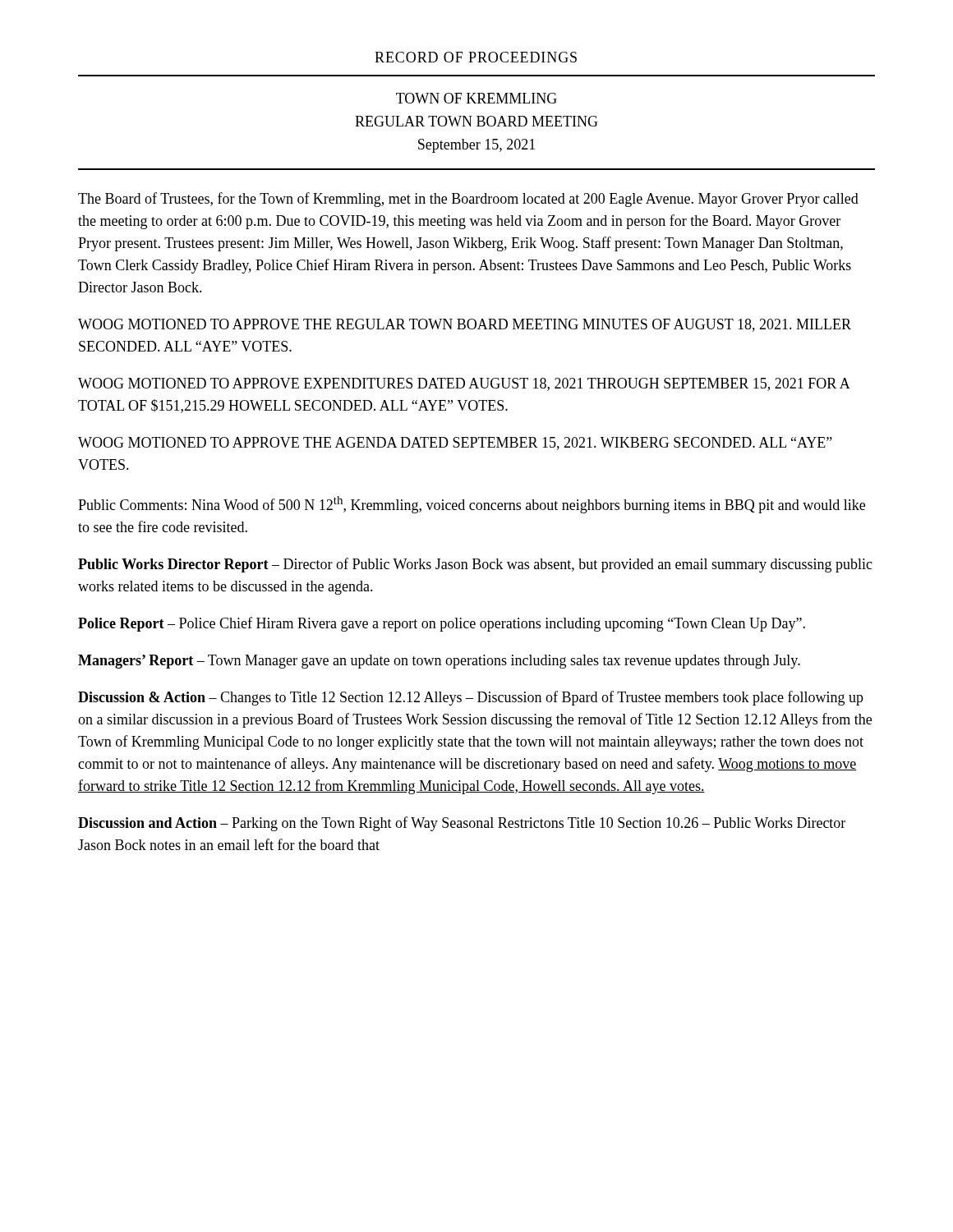
Task: Point to the text starting "WOOG MOTIONED TO APPROVE THE AGENDA DATED"
Action: tap(455, 453)
